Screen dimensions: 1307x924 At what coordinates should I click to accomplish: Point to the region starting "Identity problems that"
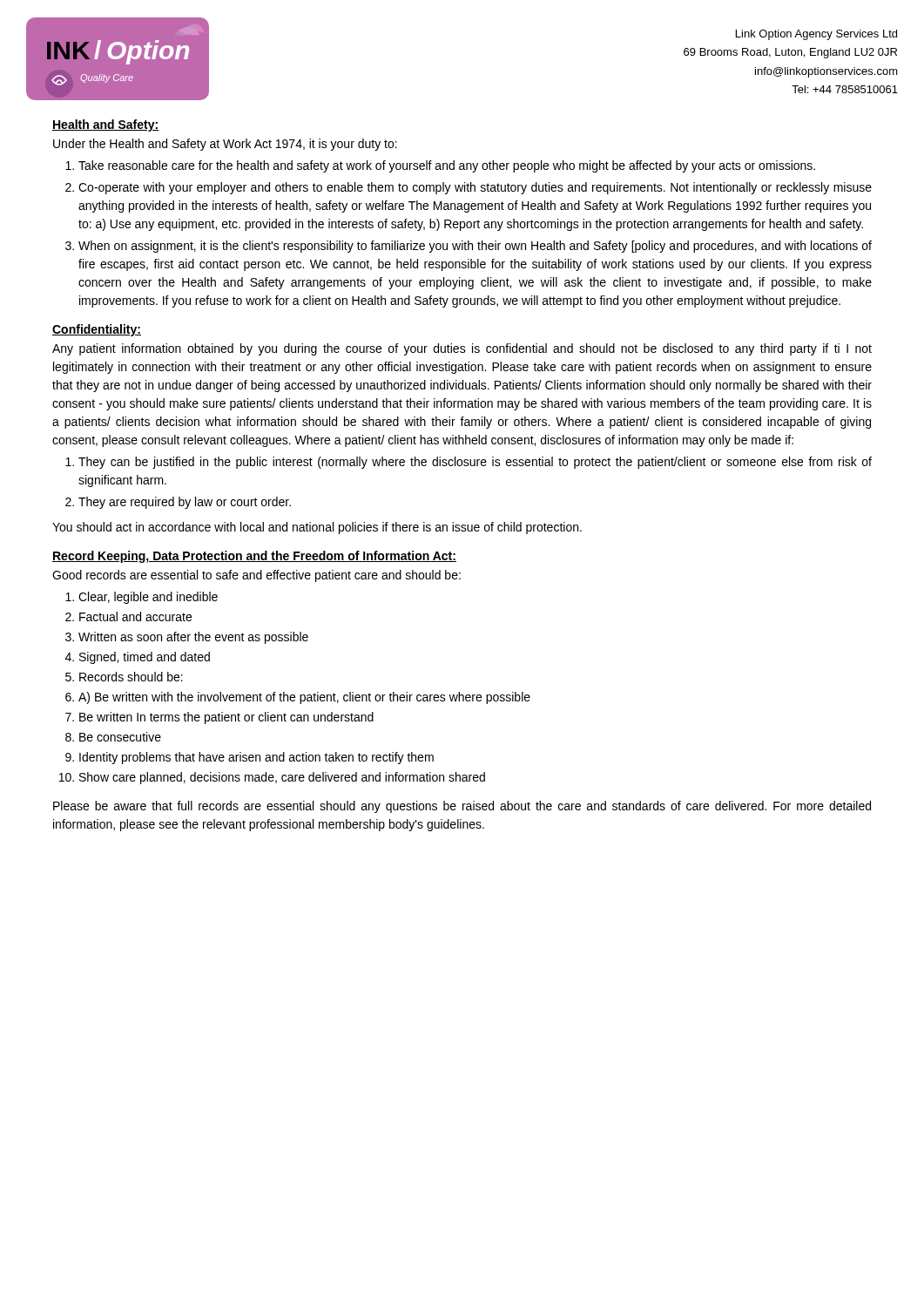[x=256, y=757]
